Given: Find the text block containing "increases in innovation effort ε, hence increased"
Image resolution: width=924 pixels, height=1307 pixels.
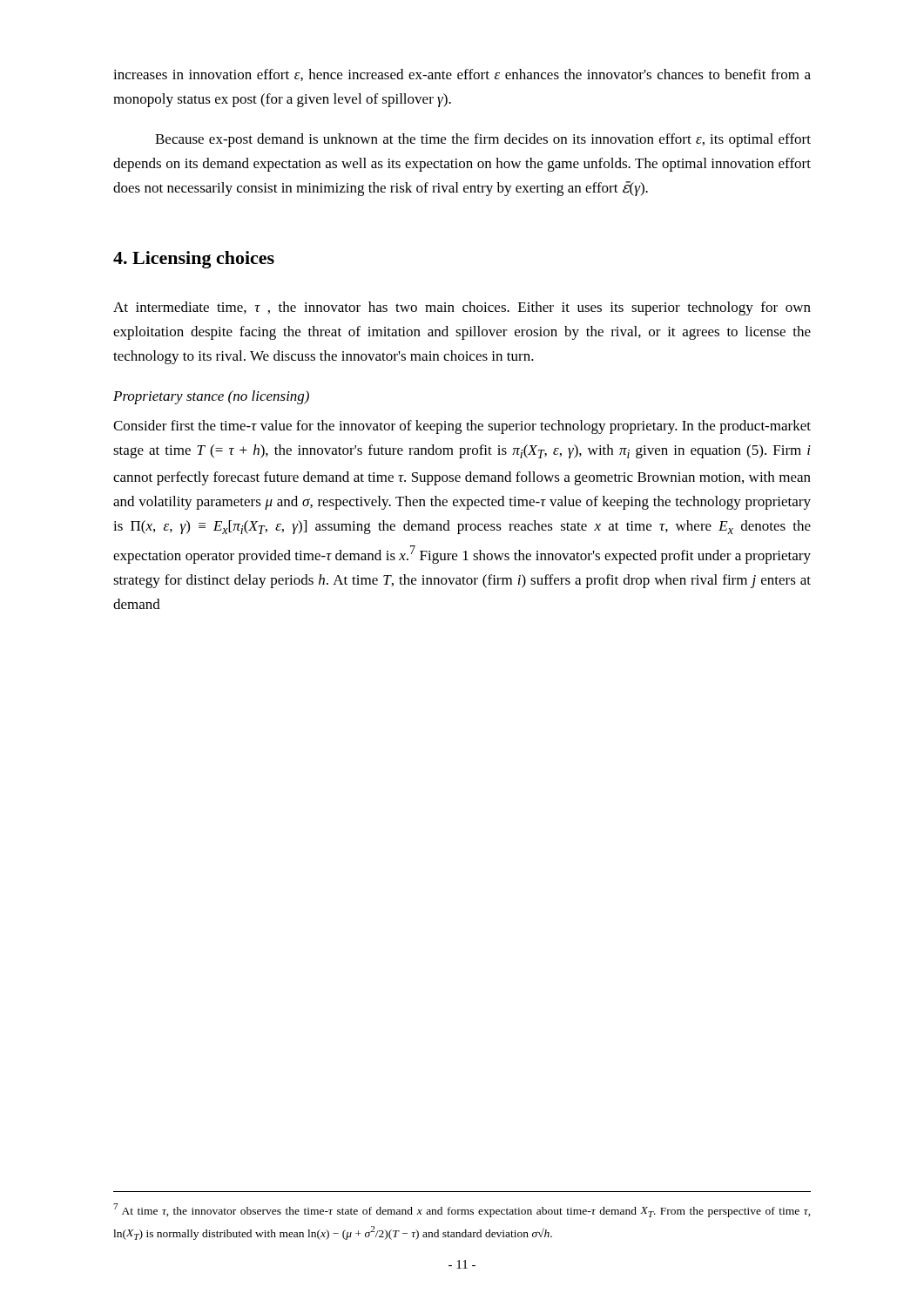Looking at the screenshot, I should point(462,87).
